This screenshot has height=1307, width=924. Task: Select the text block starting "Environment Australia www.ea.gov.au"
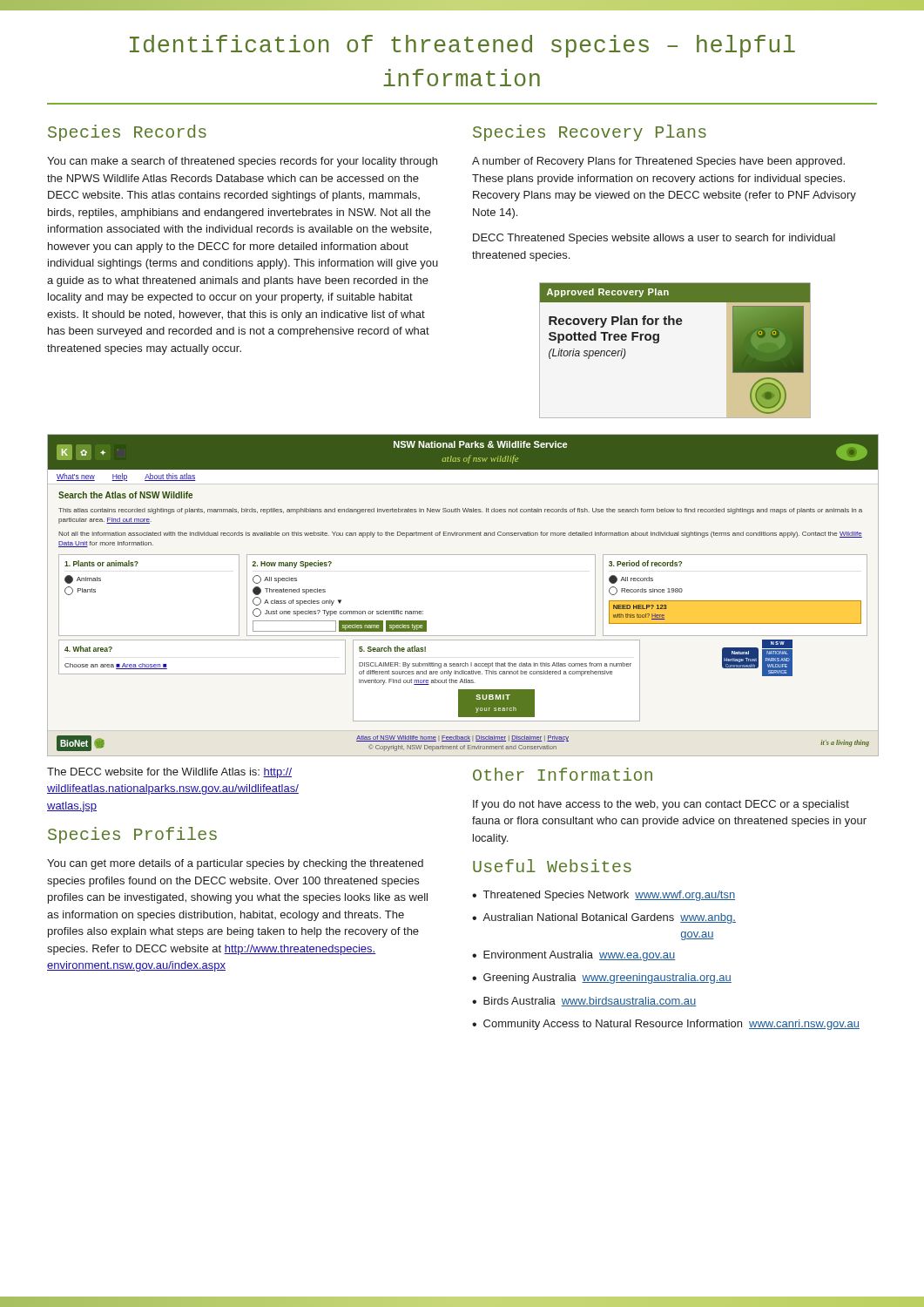579,955
